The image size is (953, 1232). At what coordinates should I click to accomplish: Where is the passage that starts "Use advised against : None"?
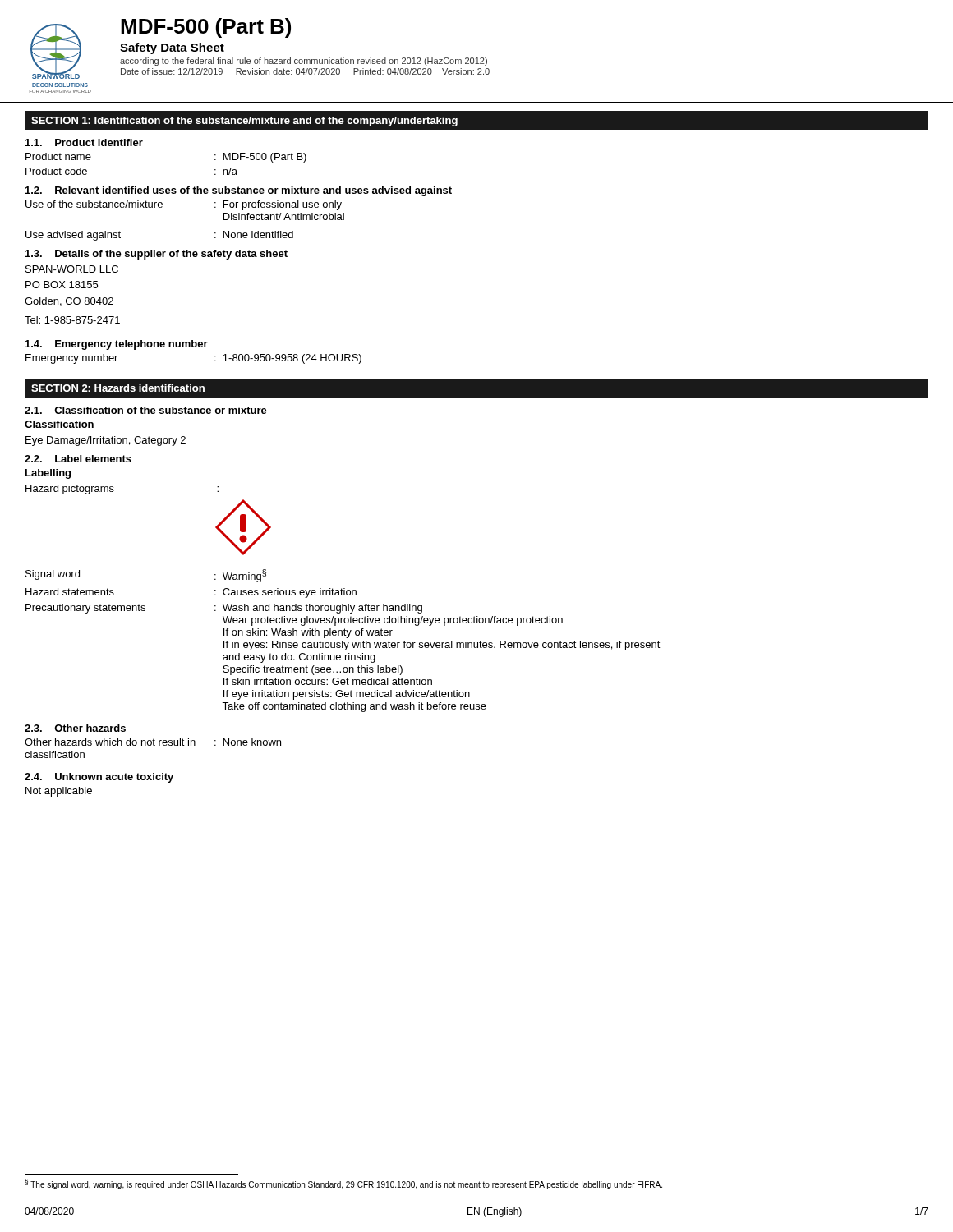coord(72,235)
